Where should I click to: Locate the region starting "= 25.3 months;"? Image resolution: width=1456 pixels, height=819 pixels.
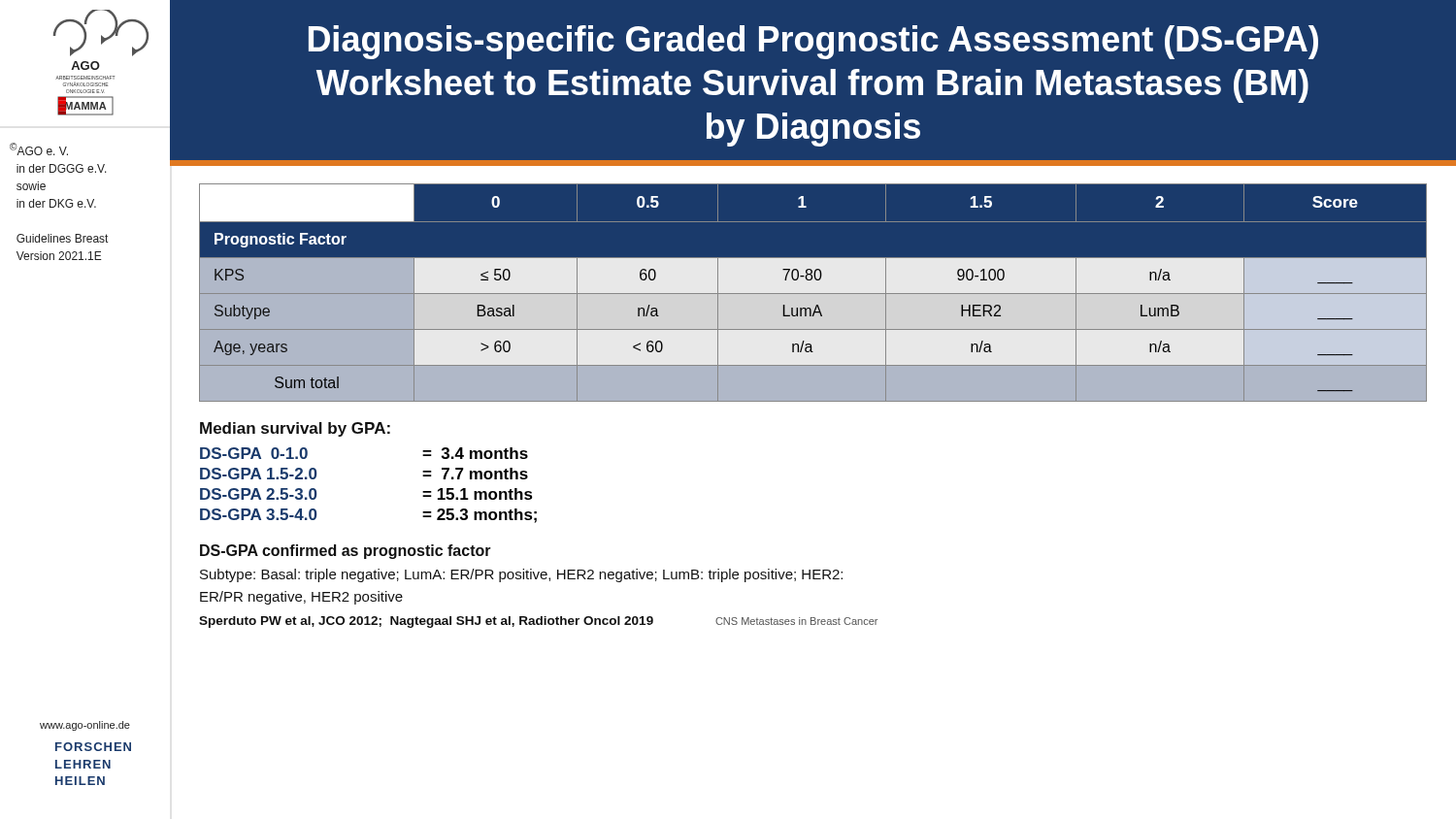coord(480,515)
